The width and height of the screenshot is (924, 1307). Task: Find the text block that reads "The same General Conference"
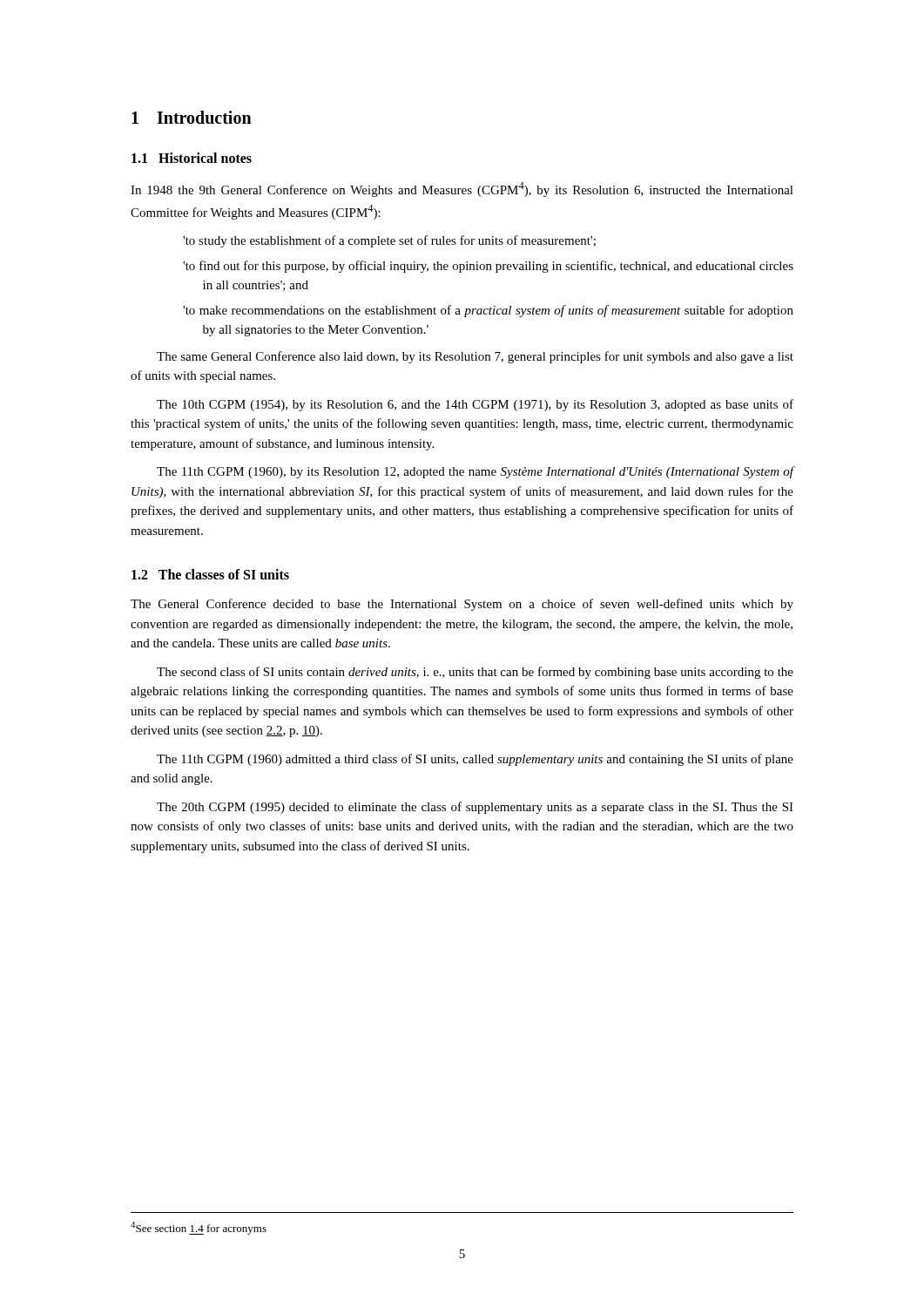(462, 366)
